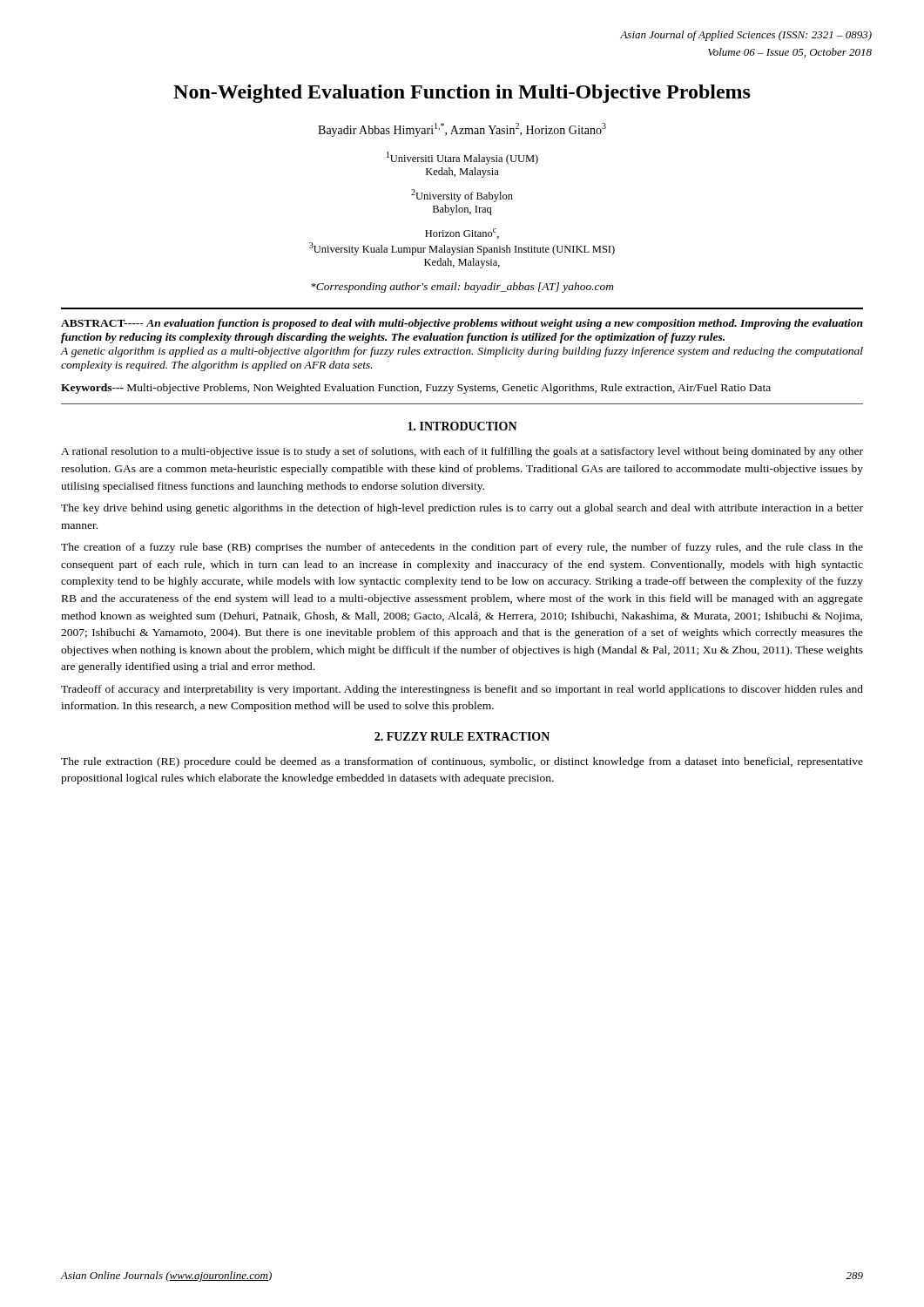Locate the block of text that opens with "The rule extraction (RE) procedure could"
Image resolution: width=924 pixels, height=1307 pixels.
pos(462,770)
